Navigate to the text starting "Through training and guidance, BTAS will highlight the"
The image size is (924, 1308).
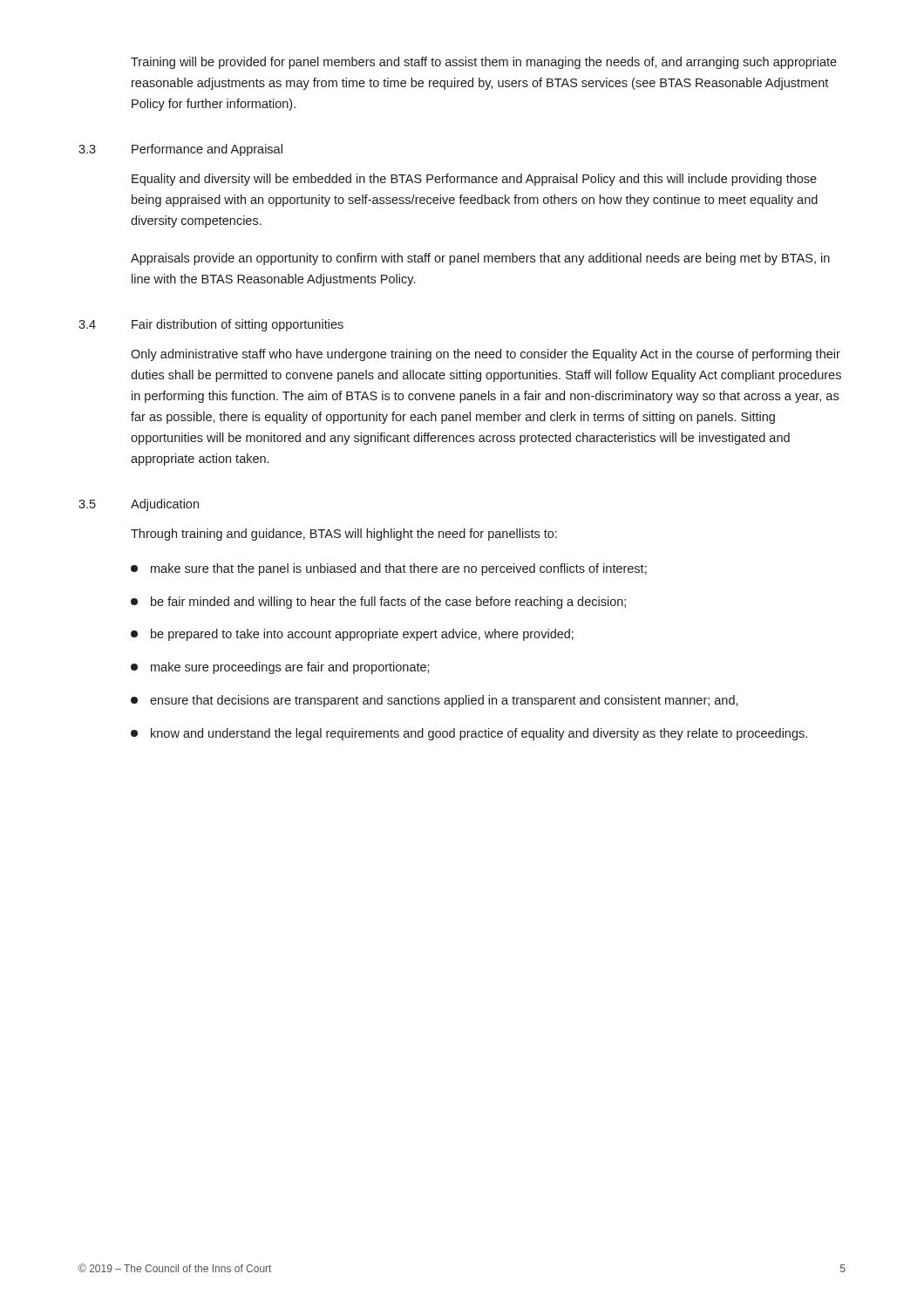pos(344,533)
